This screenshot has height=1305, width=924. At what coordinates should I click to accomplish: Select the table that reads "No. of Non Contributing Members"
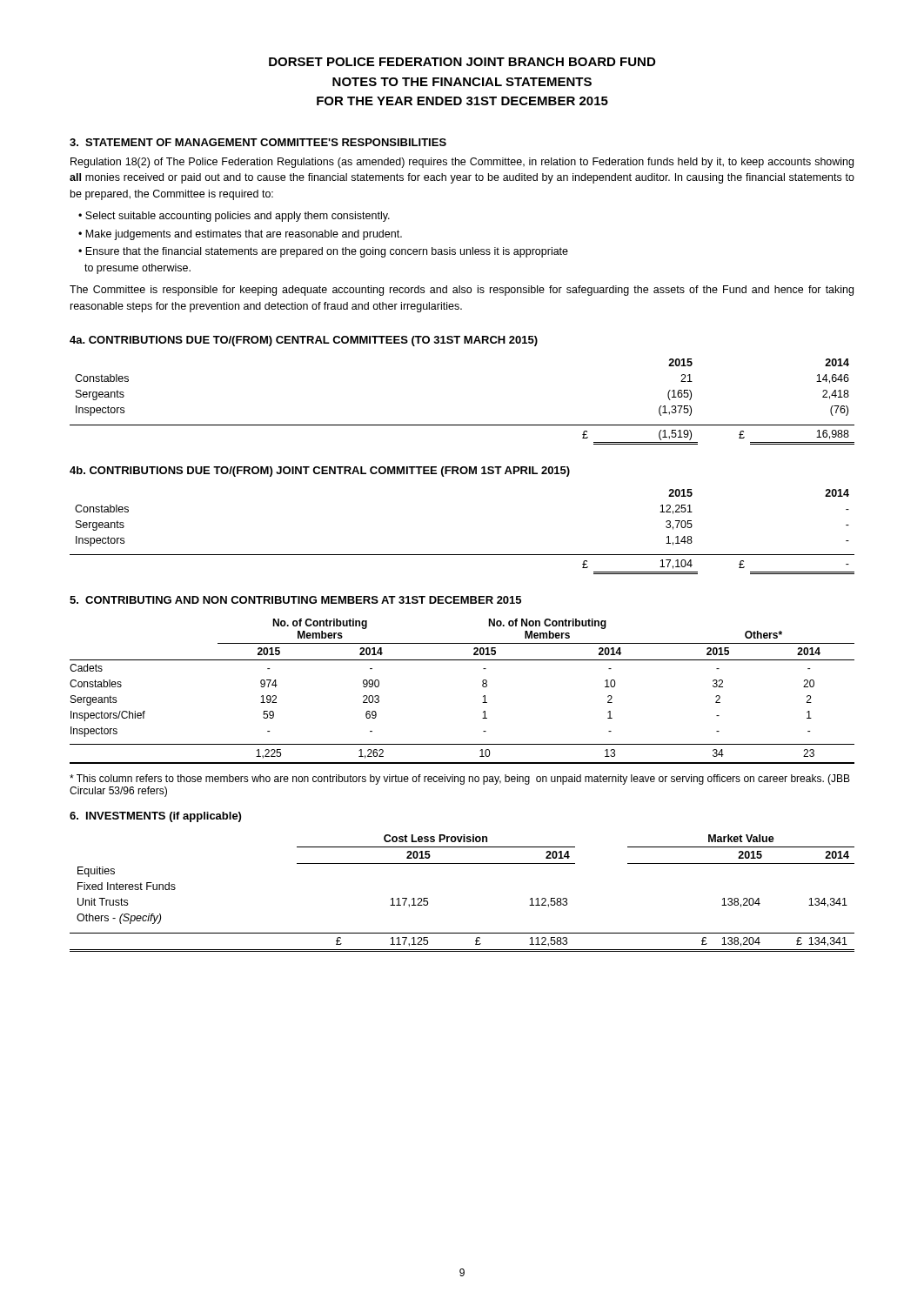(462, 689)
